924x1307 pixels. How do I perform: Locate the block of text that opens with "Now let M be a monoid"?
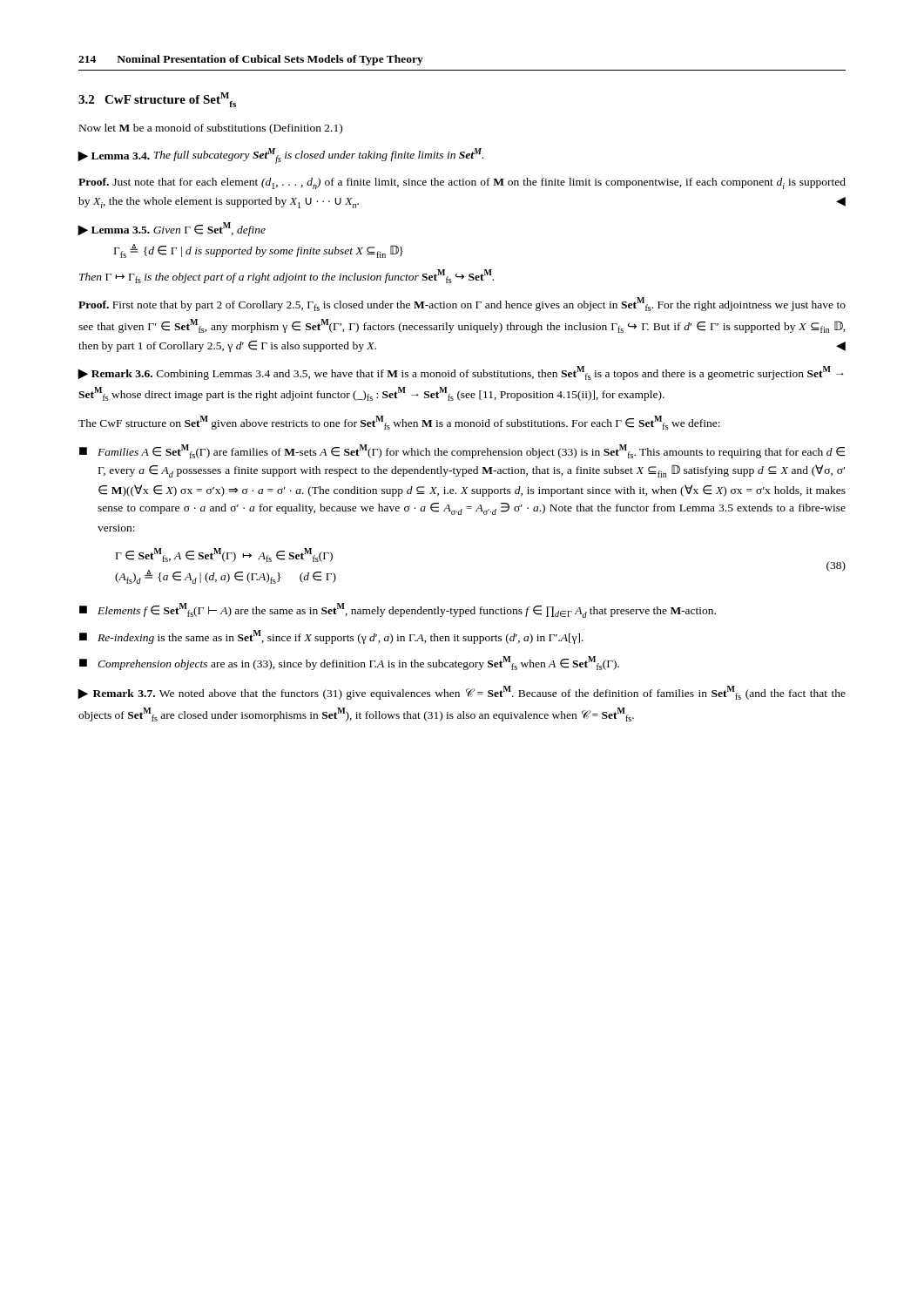click(211, 128)
